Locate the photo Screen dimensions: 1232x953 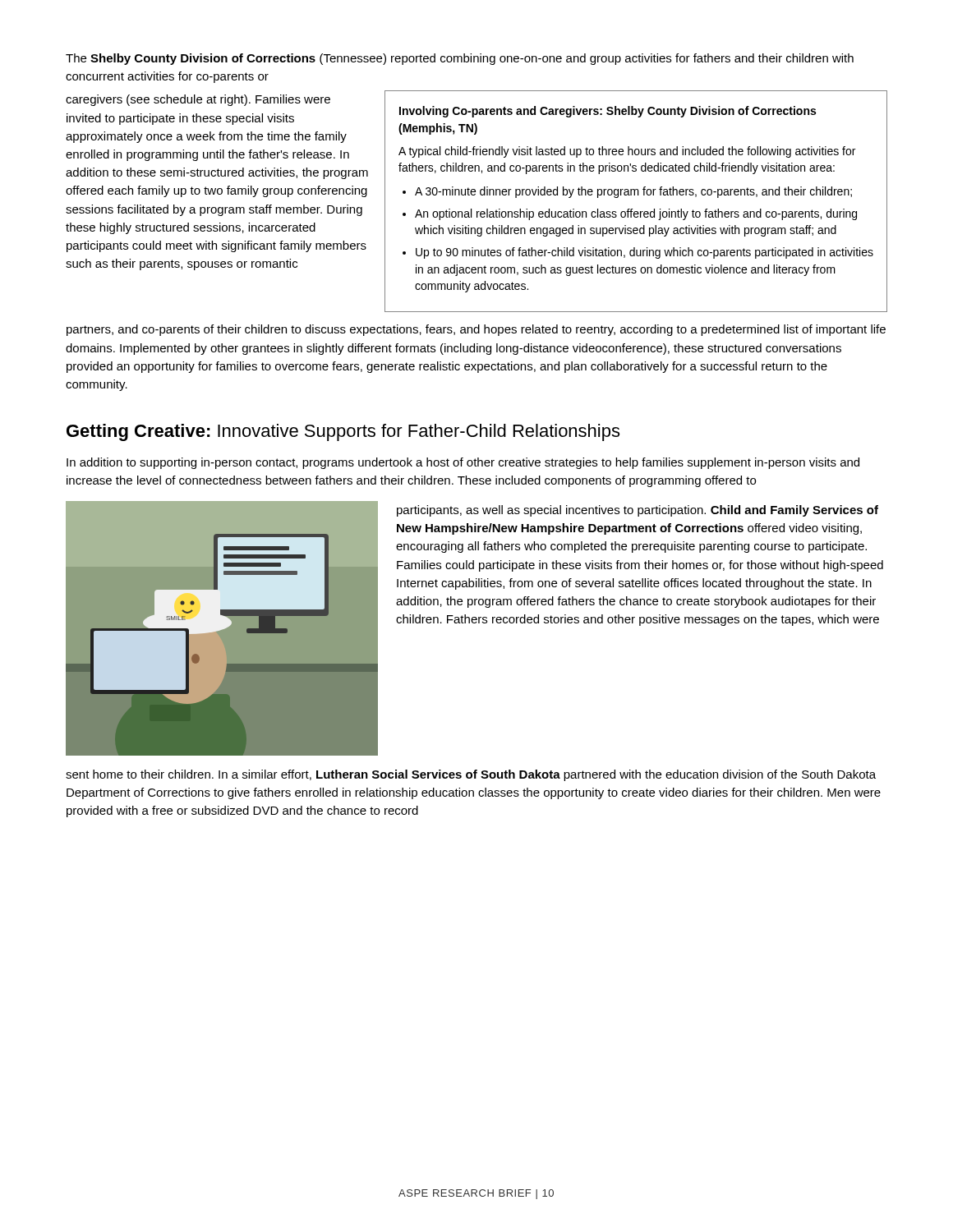[x=222, y=628]
